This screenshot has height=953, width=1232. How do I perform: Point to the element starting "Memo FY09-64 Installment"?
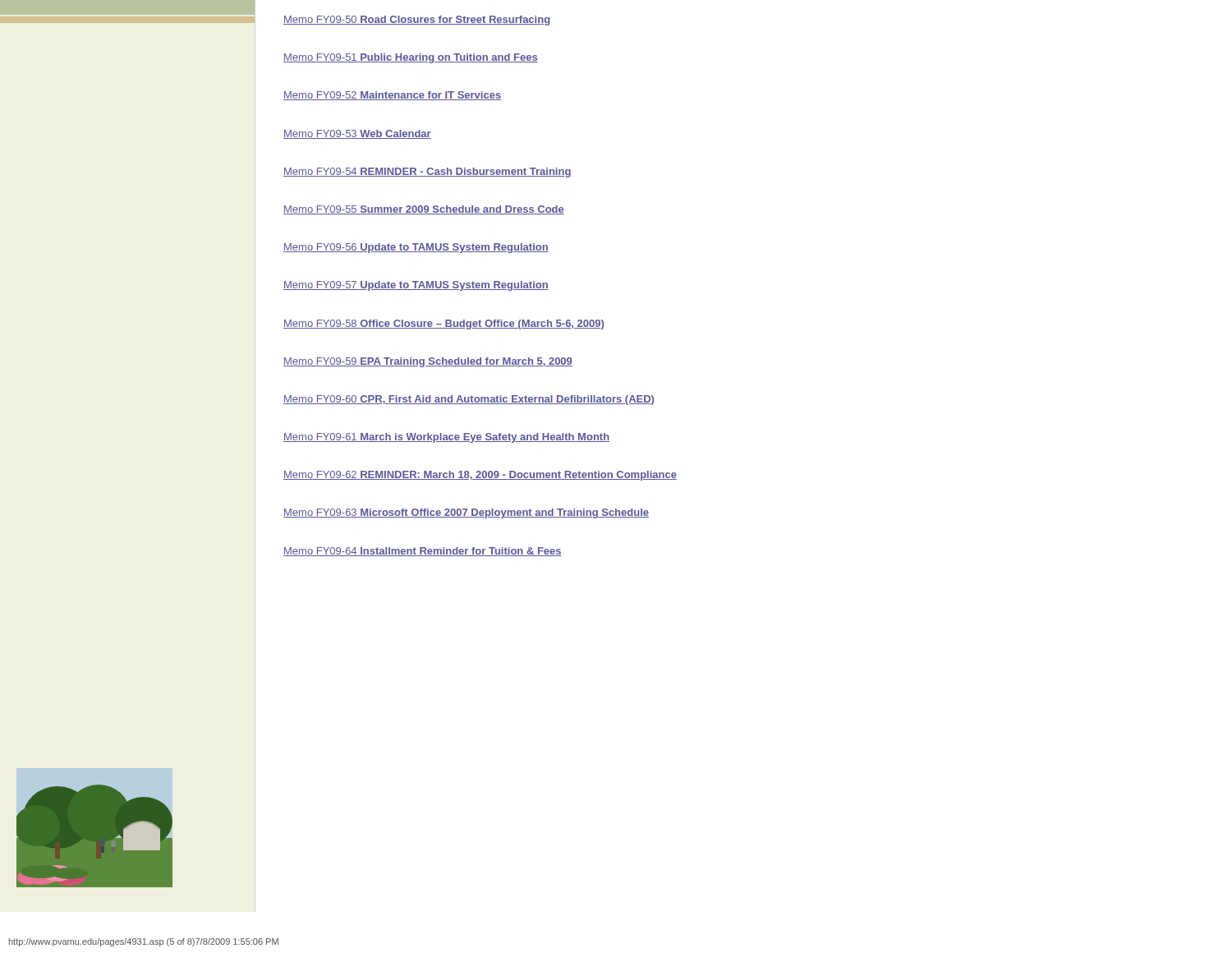pos(423,552)
